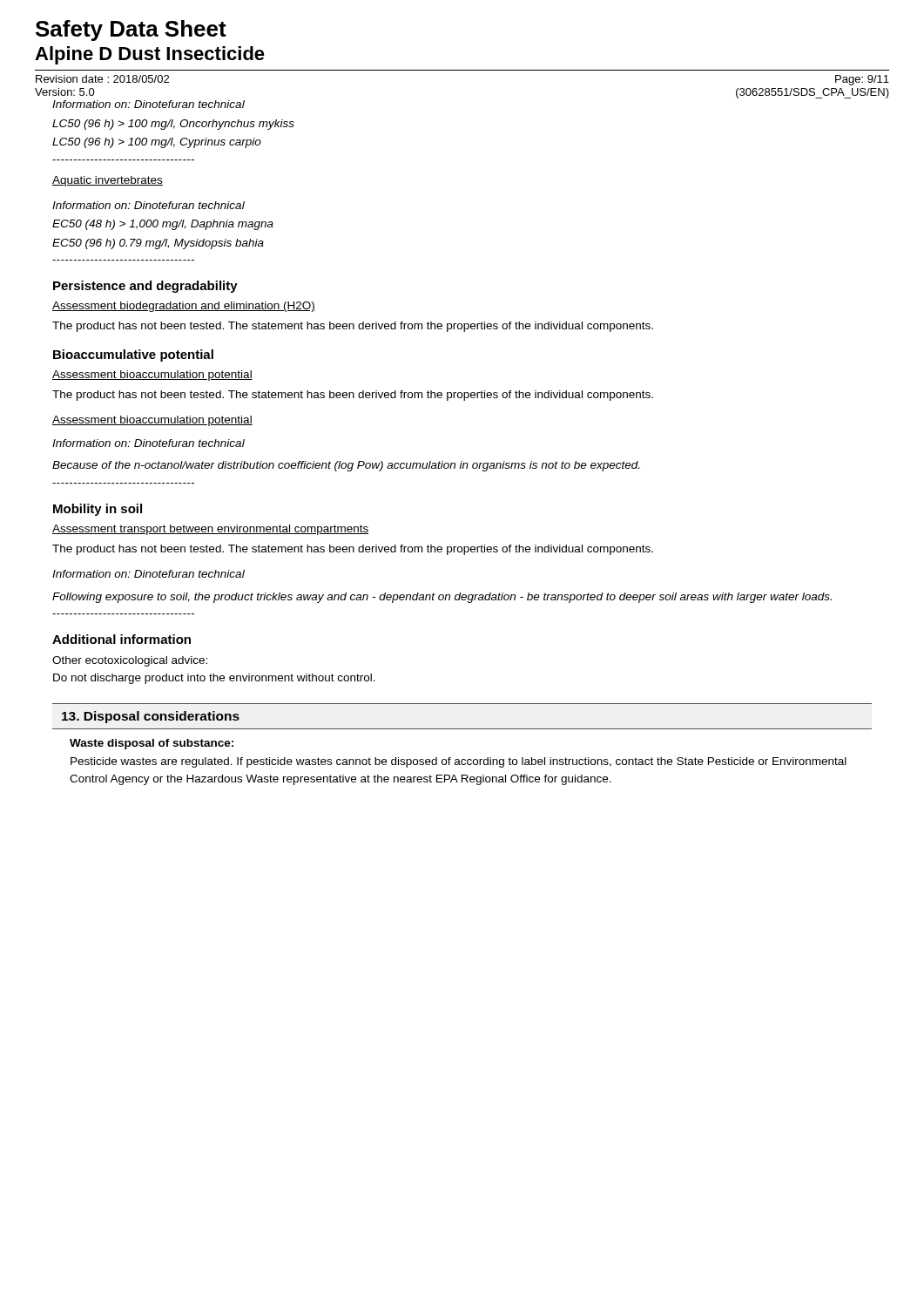Viewport: 924px width, 1307px height.
Task: Click on the element starting "Following exposure to soil, the product trickles away"
Action: pos(462,604)
